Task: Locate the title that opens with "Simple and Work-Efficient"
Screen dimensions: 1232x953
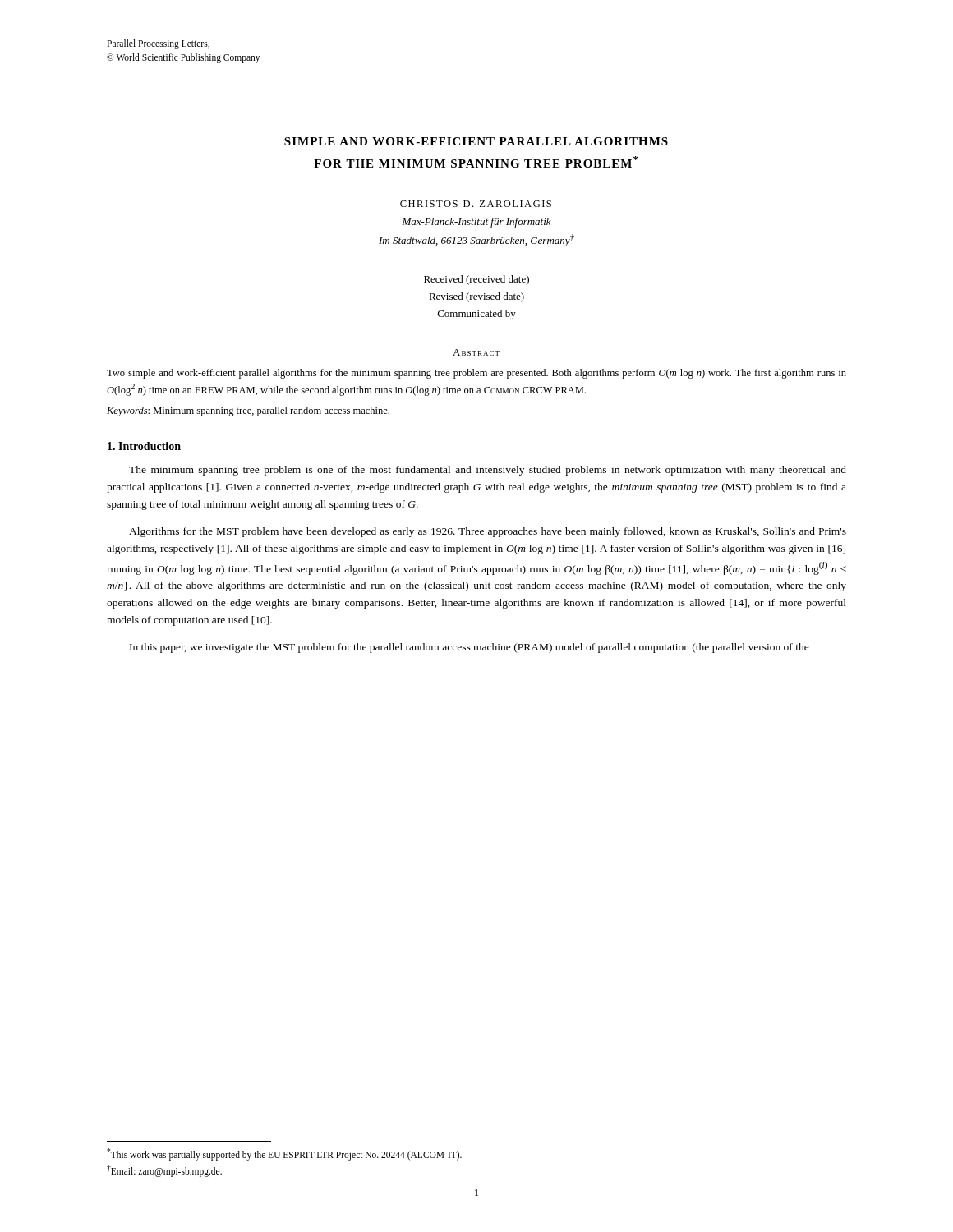Action: point(476,152)
